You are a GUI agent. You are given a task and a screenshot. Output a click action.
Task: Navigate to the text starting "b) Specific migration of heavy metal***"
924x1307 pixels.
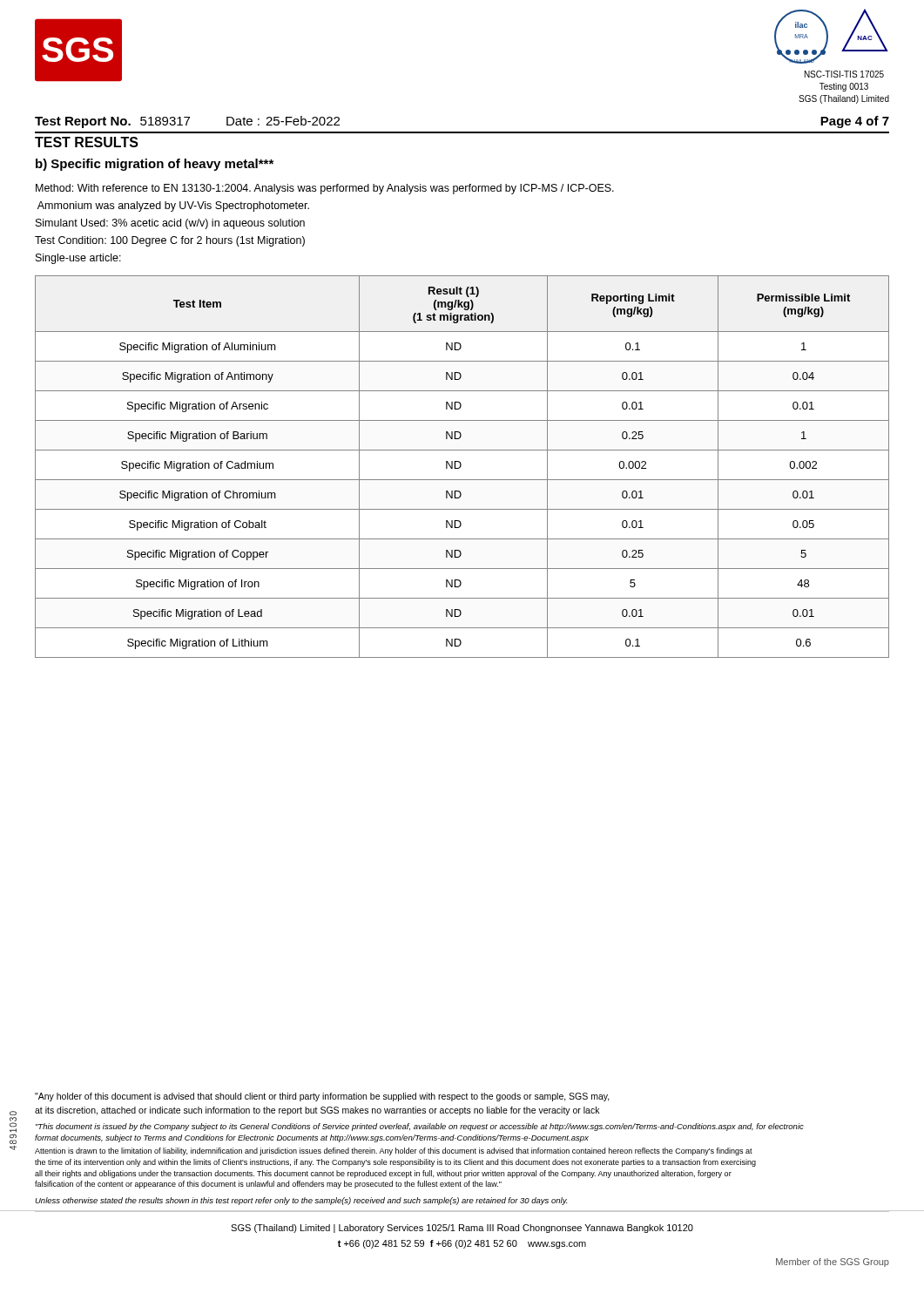pos(154,163)
